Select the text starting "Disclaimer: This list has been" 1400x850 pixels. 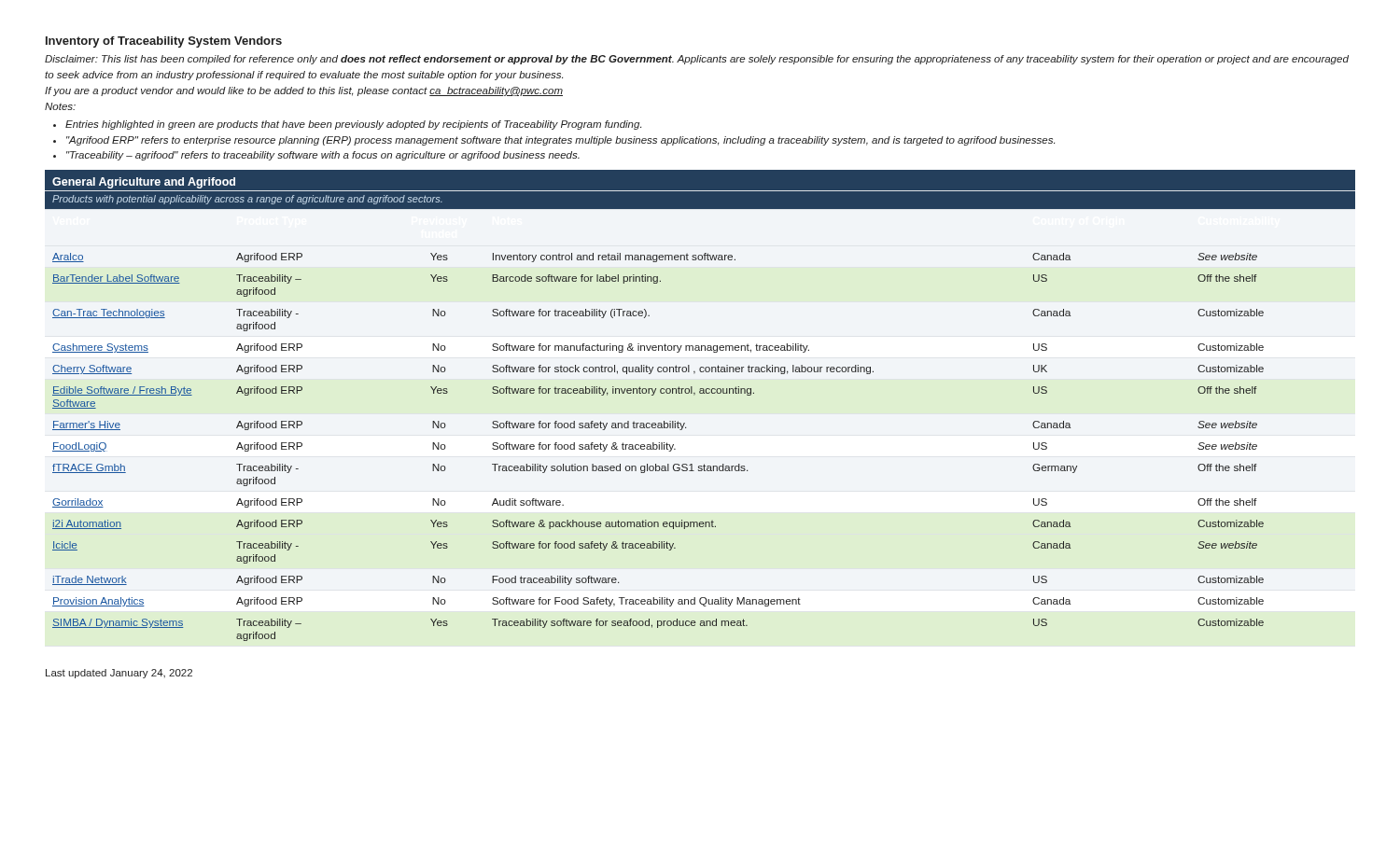pos(697,60)
